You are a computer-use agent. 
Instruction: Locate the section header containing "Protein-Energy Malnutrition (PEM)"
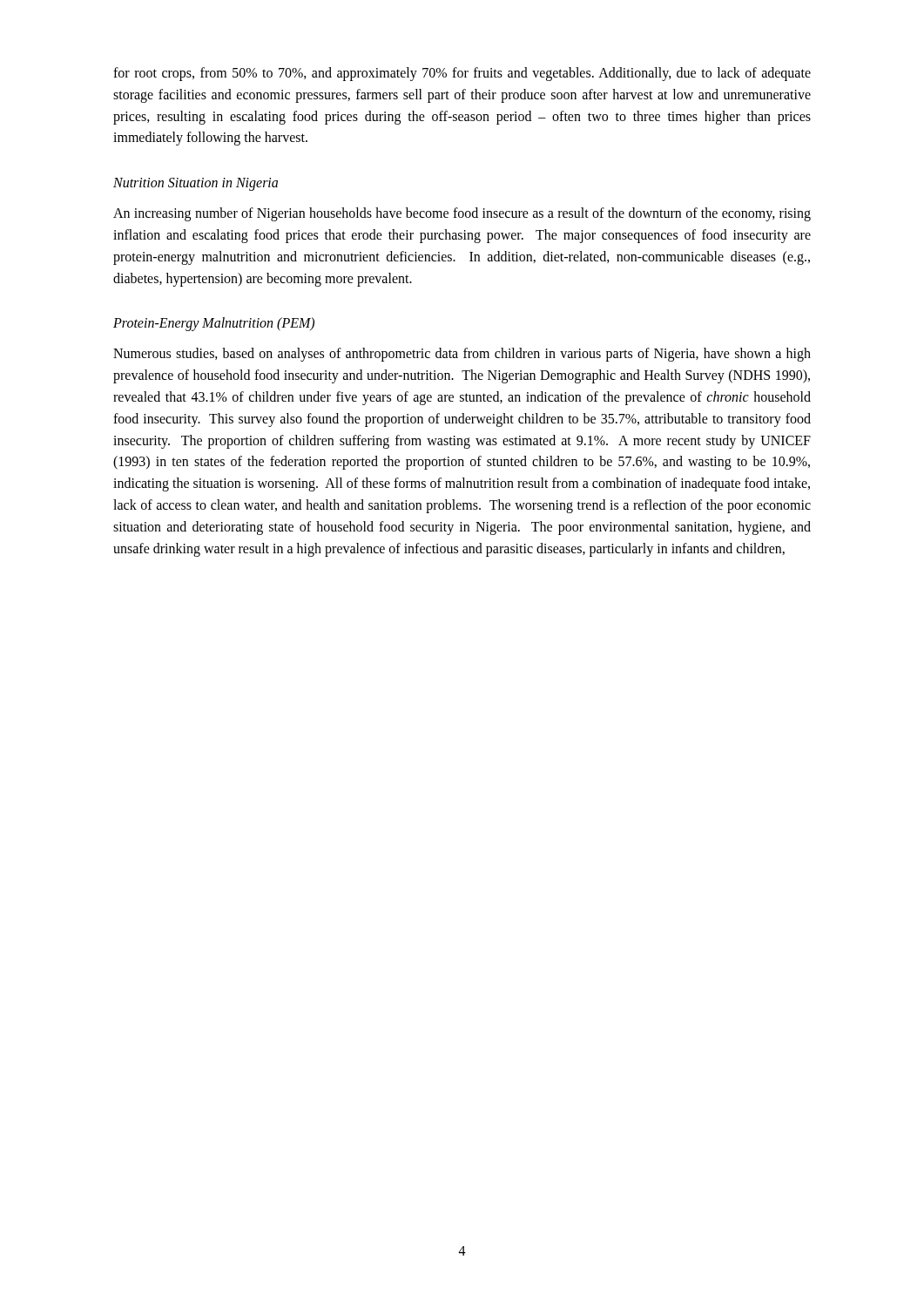[214, 323]
